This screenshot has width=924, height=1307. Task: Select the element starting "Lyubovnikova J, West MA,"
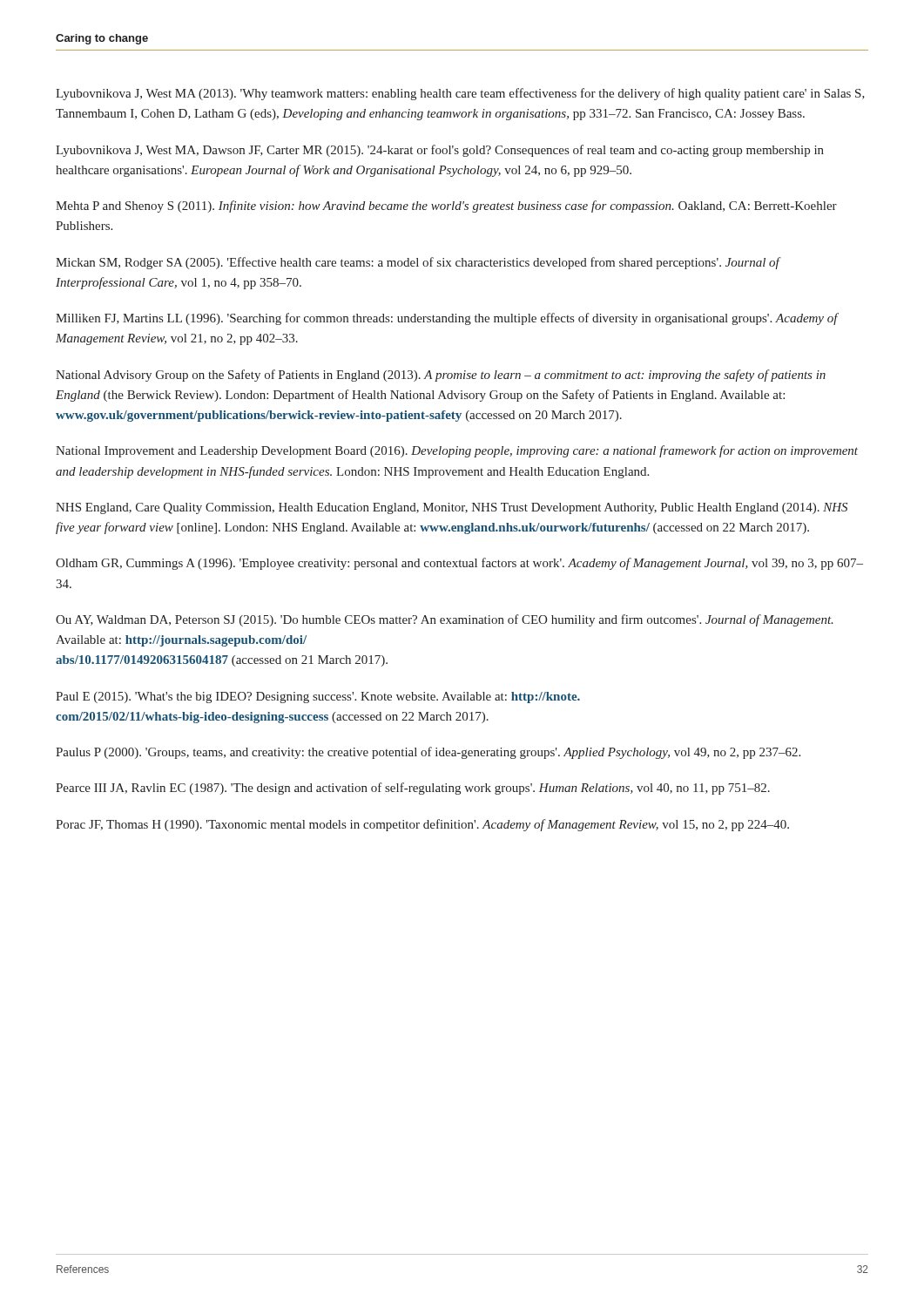click(440, 160)
